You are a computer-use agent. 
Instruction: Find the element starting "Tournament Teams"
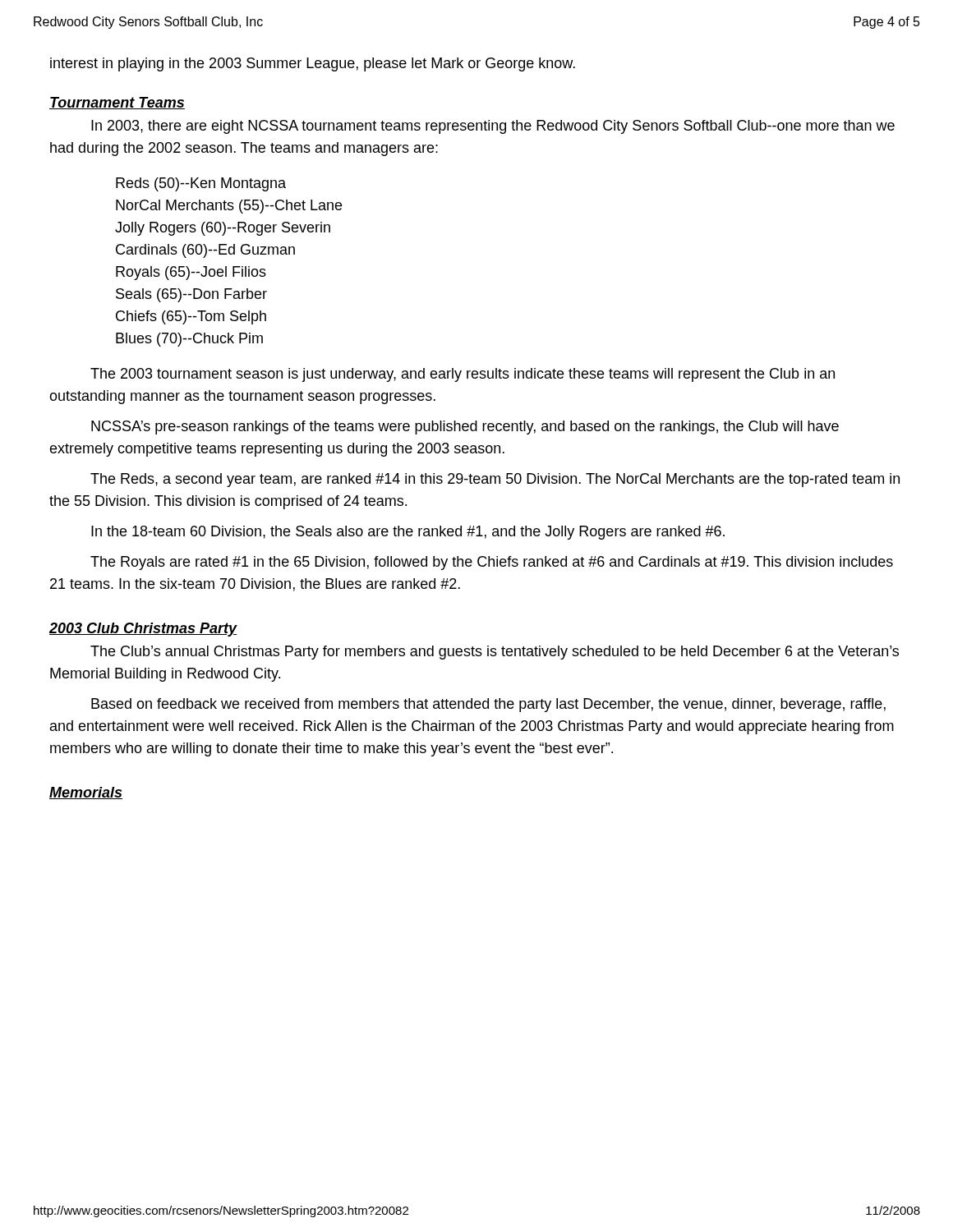point(117,103)
